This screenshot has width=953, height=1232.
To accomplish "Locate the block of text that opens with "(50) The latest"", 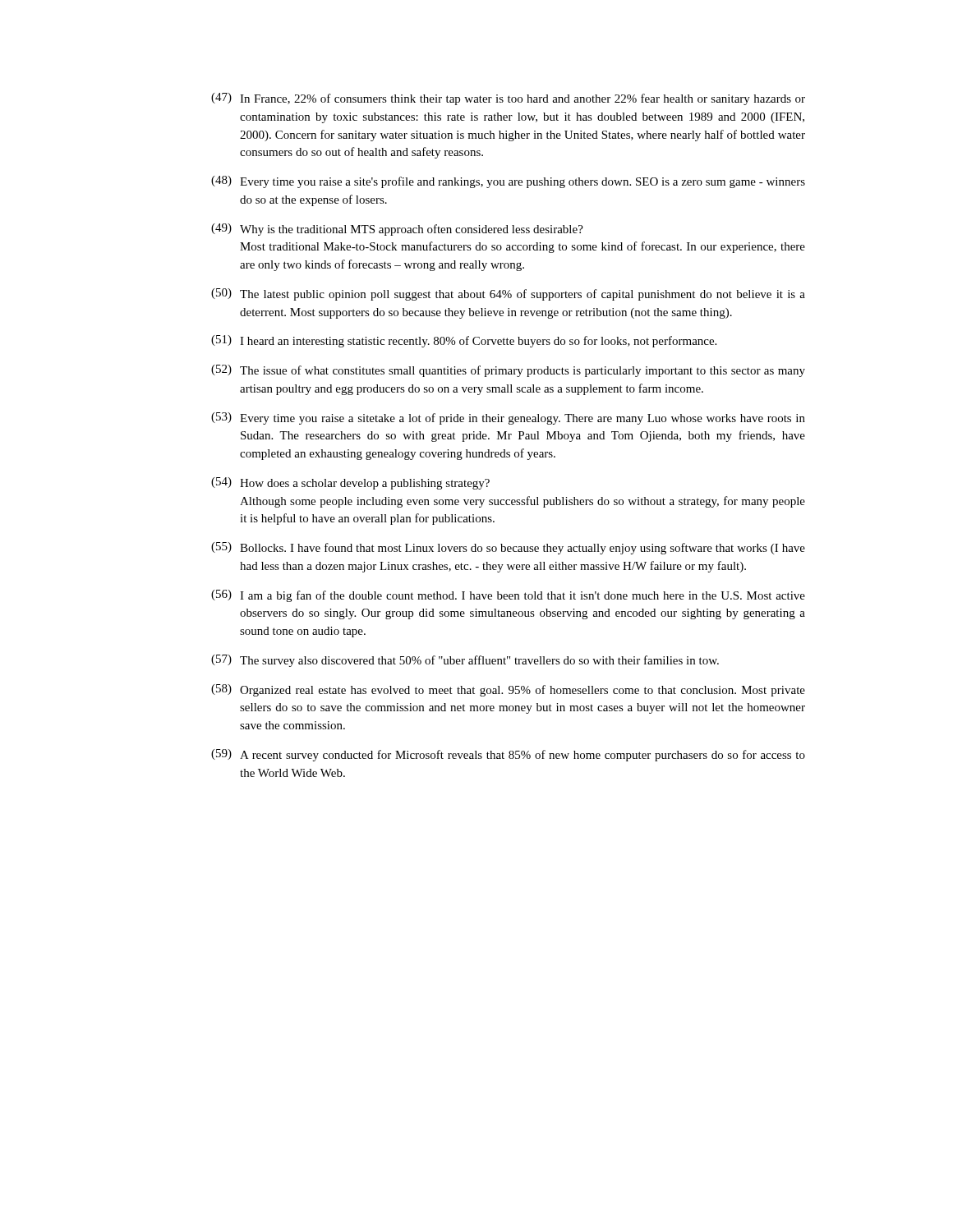I will [497, 303].
